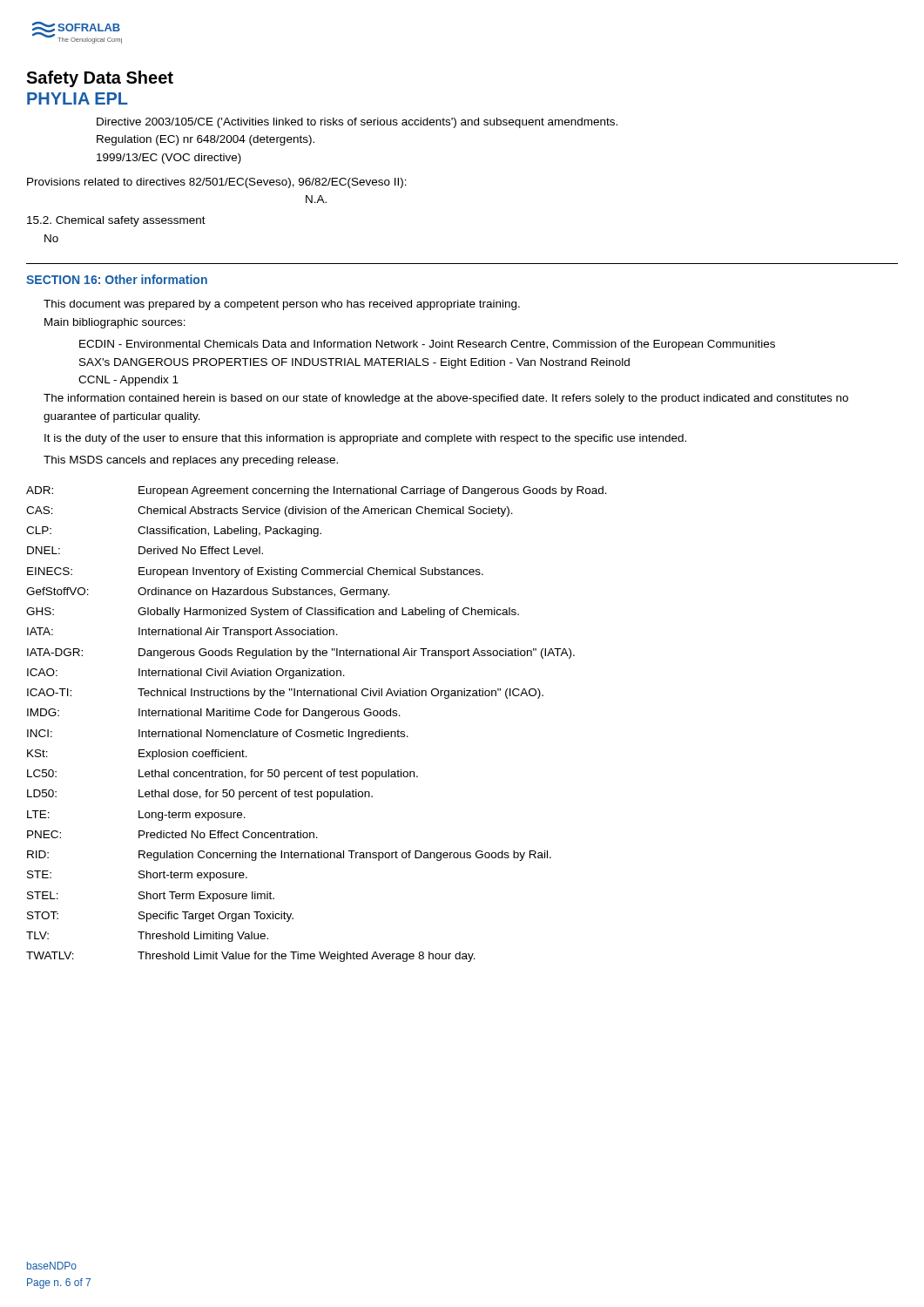Select the region starting "ECDIN - Environmental Chemicals Data and Information"
924x1307 pixels.
(x=427, y=343)
